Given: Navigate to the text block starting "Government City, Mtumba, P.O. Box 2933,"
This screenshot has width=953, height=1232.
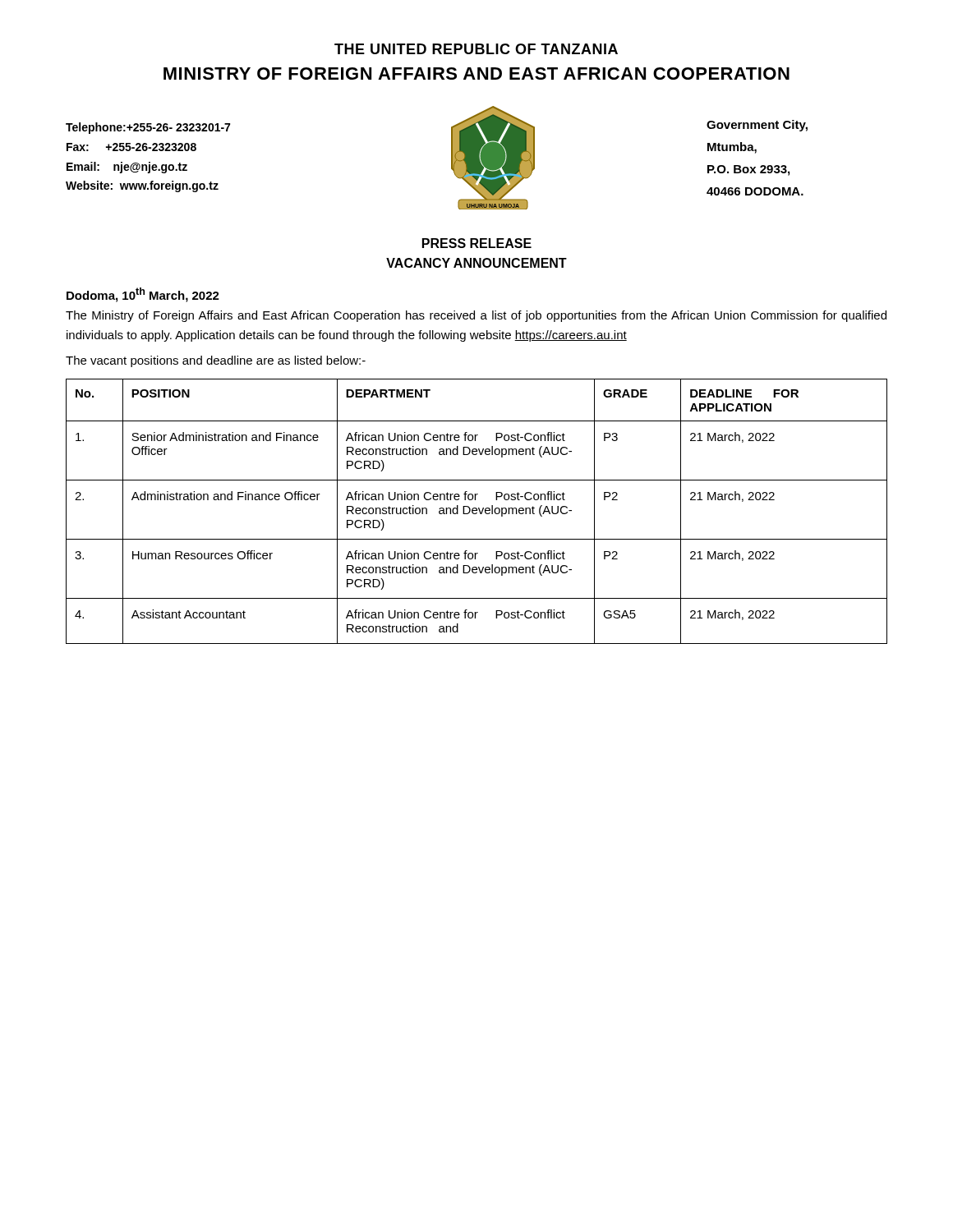Looking at the screenshot, I should tap(757, 157).
